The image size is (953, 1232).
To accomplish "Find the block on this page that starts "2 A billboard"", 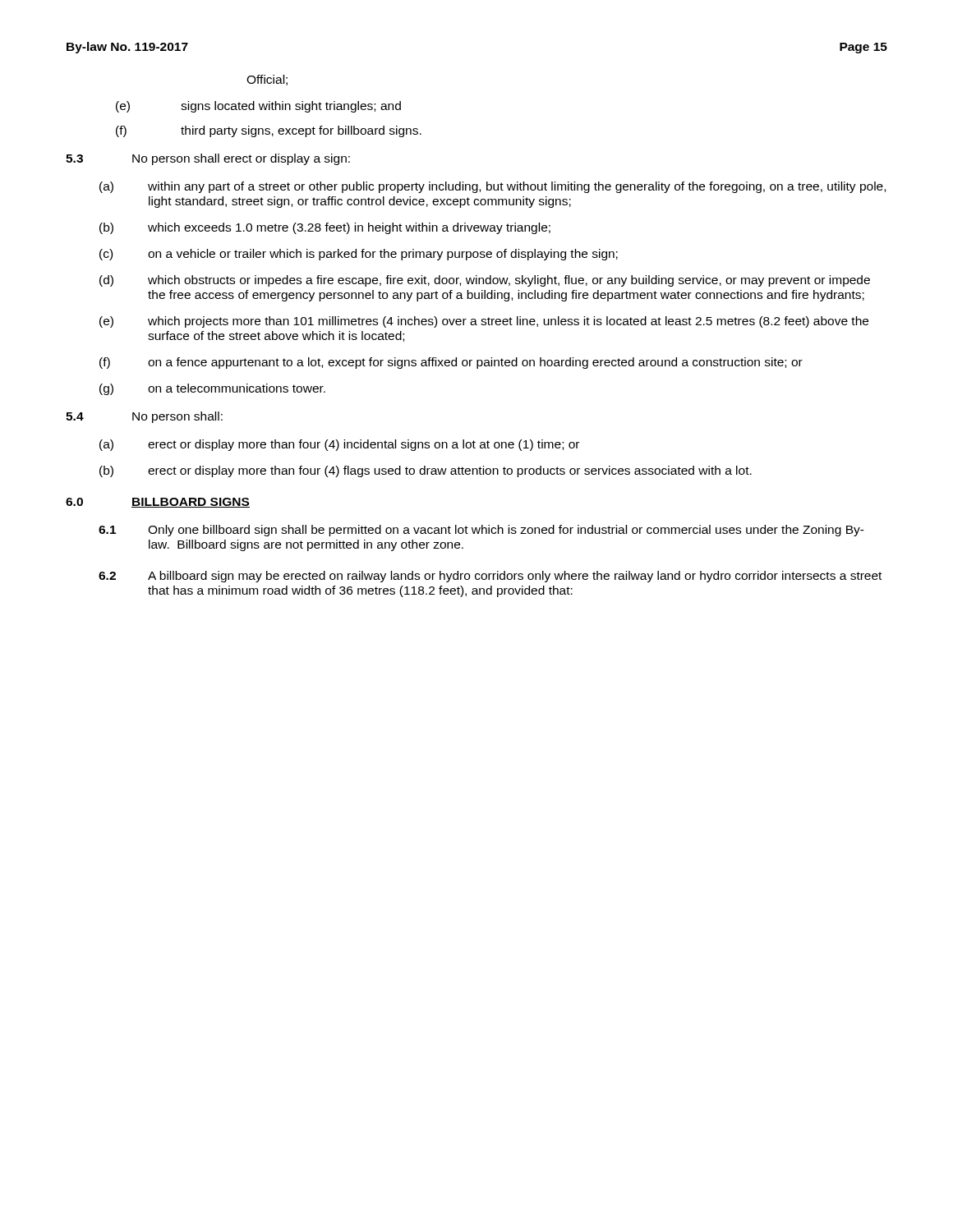I will [493, 583].
